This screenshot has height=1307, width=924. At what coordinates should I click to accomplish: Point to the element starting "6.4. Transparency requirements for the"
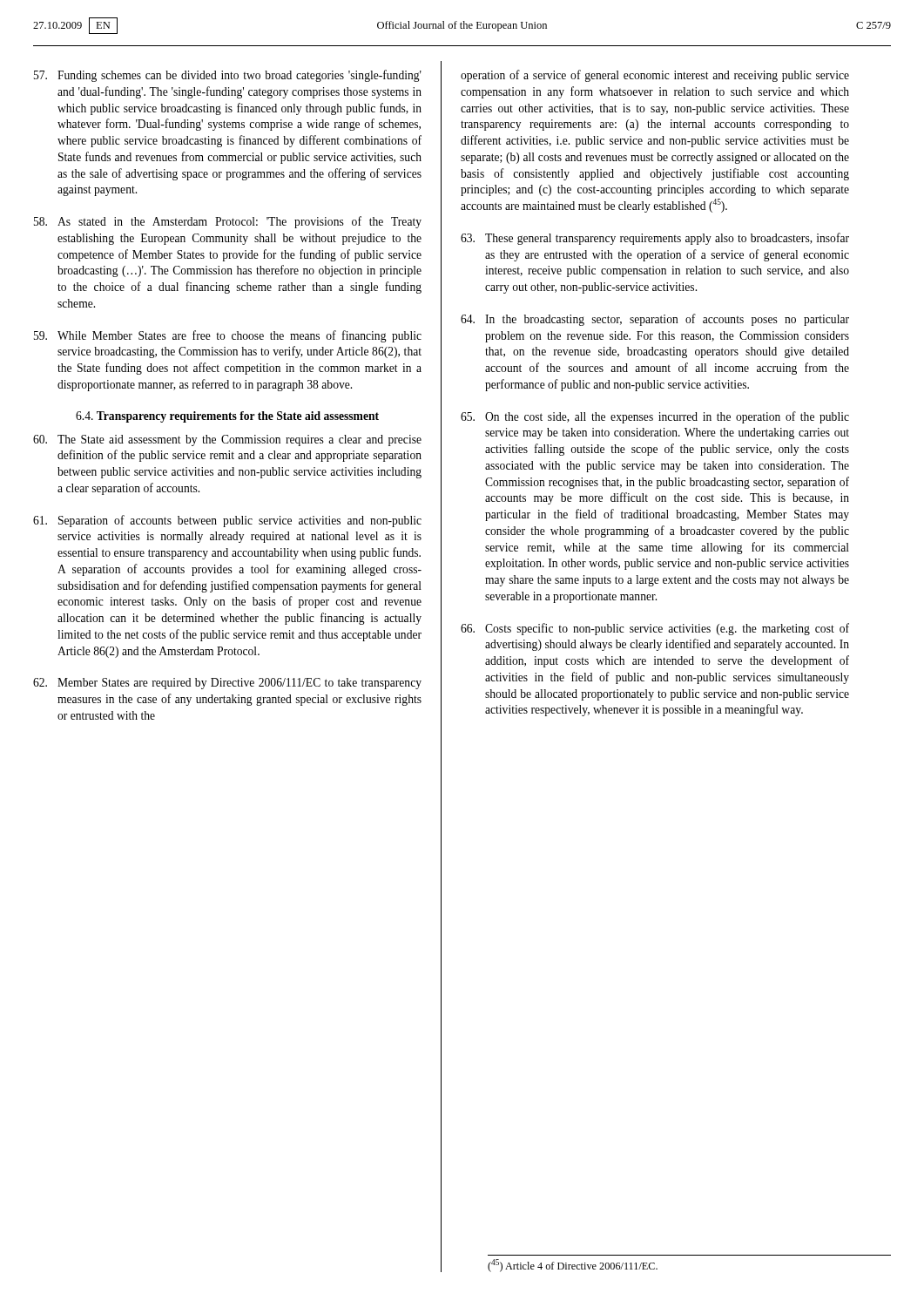tap(227, 416)
